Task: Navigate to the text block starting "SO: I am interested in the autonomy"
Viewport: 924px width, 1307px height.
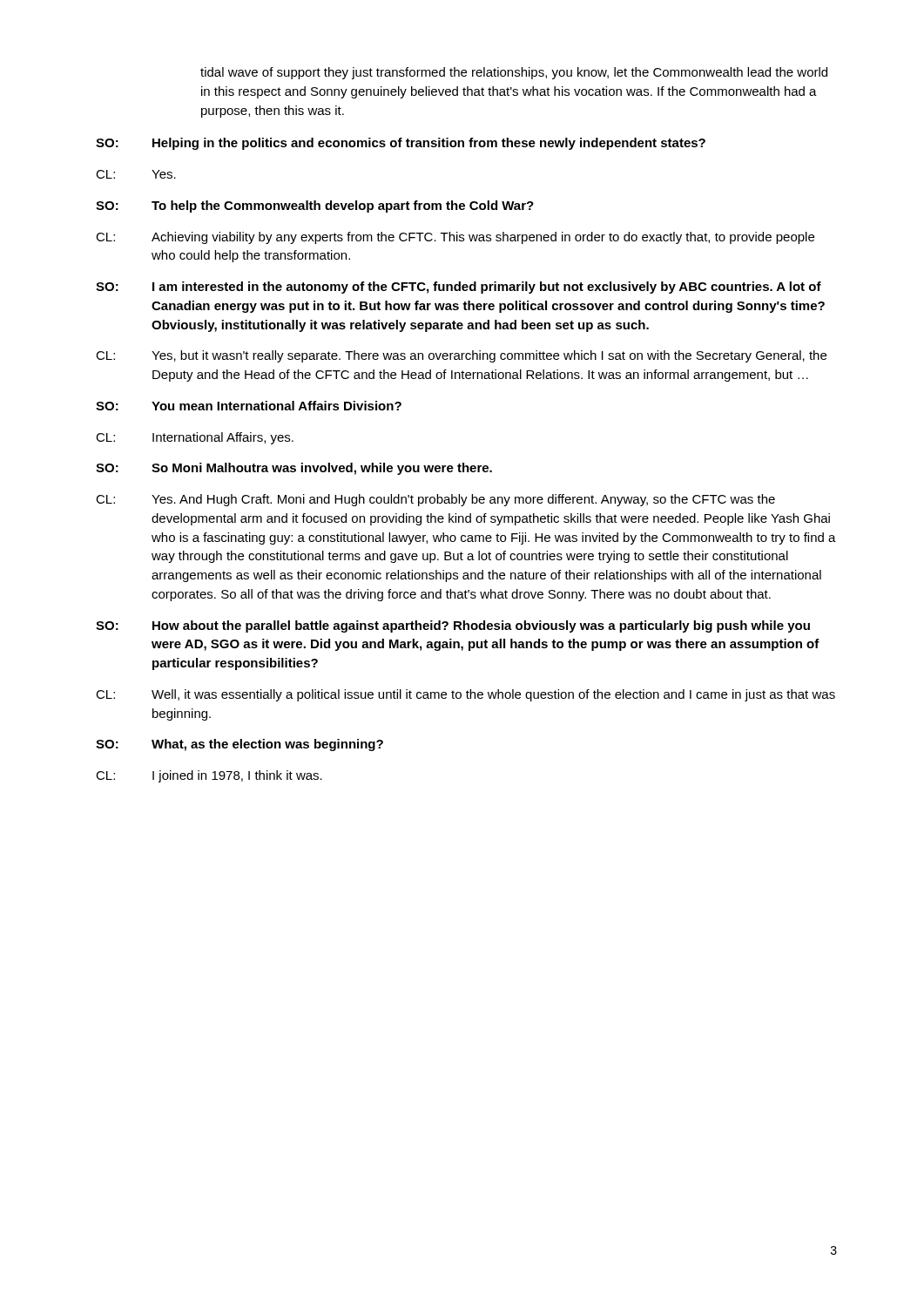Action: click(x=466, y=306)
